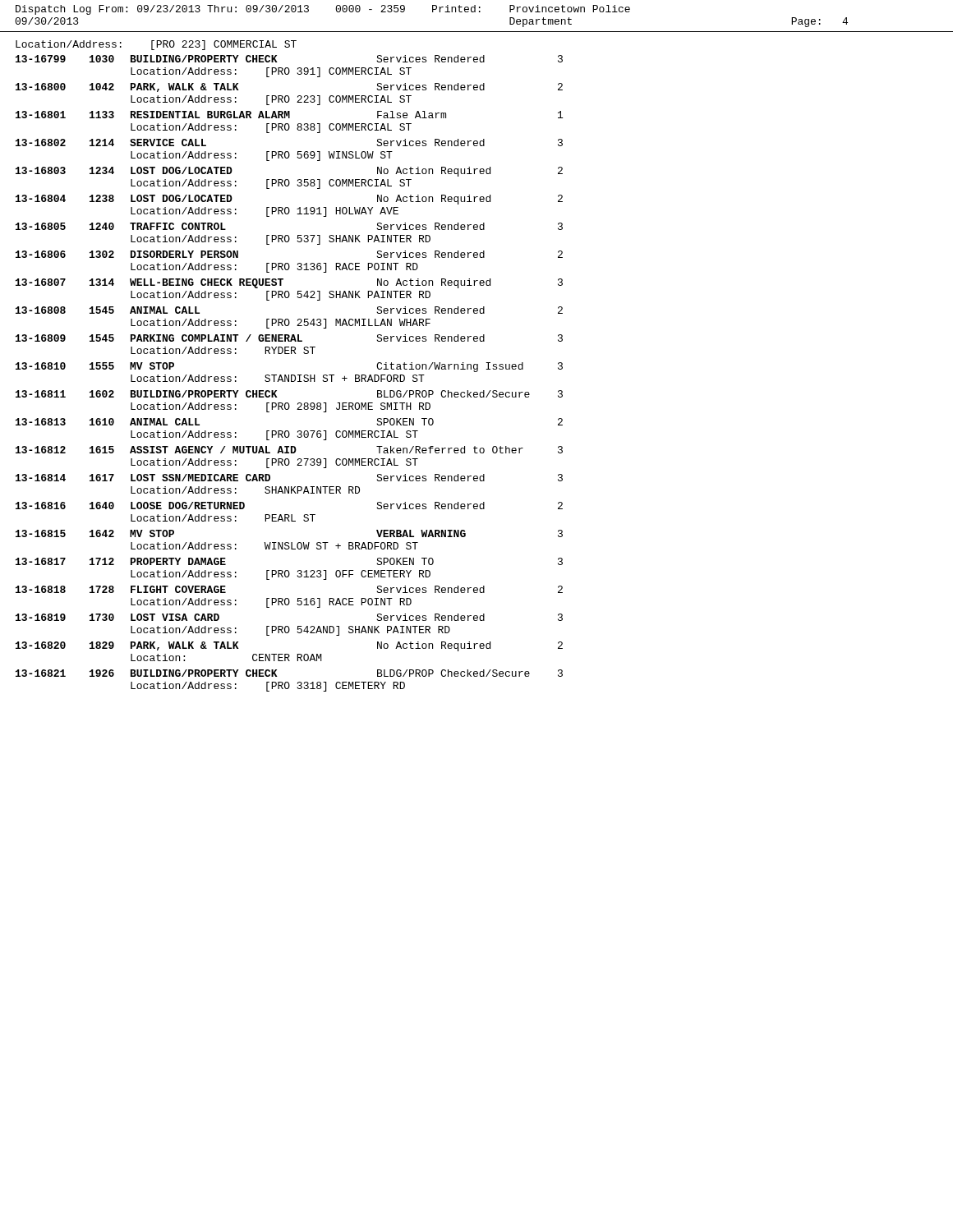Click on the list item that says "13-16802 1214 SERVICE CALL Services"

tap(476, 149)
